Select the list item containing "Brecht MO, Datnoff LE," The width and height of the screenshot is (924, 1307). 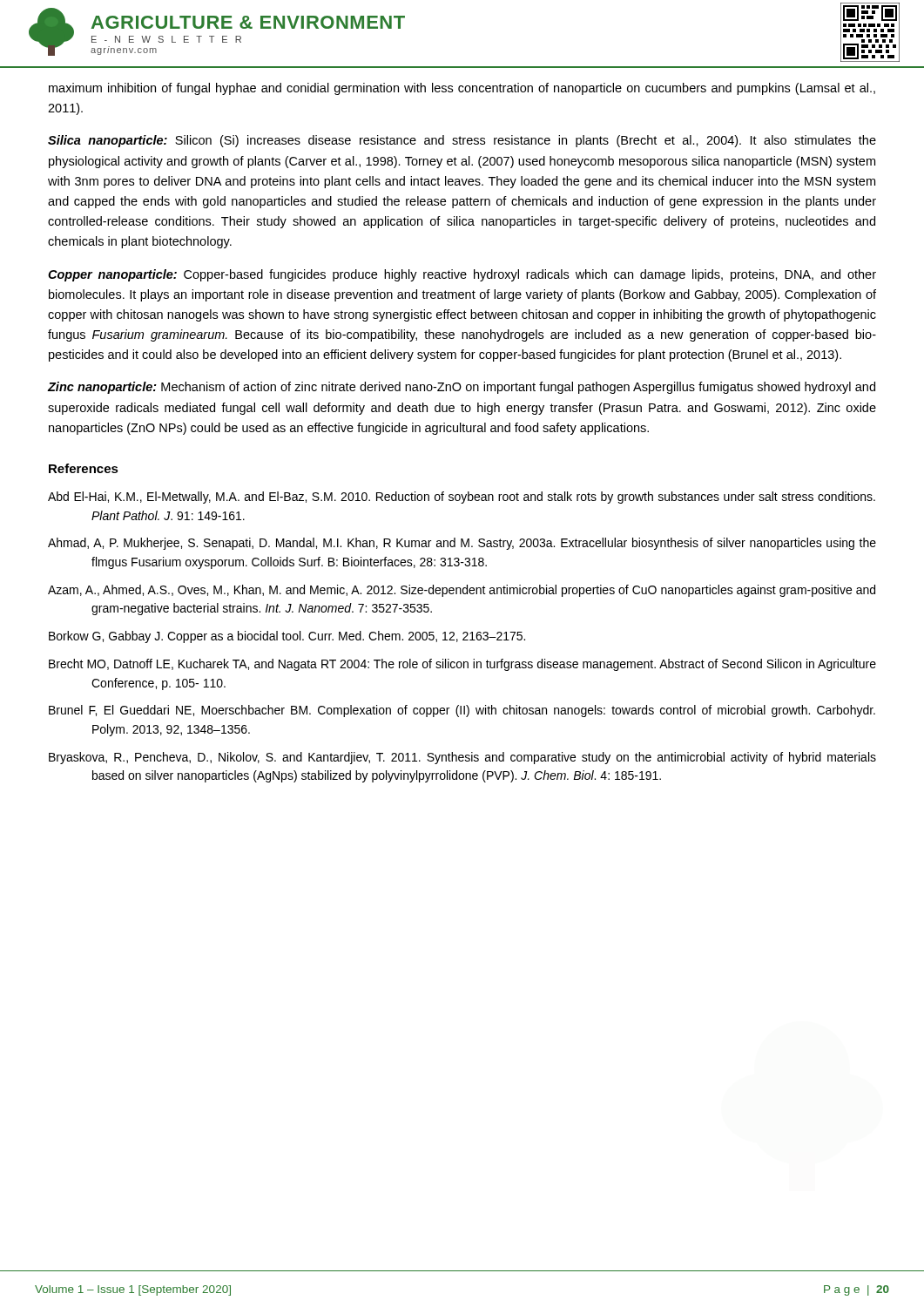pyautogui.click(x=462, y=673)
